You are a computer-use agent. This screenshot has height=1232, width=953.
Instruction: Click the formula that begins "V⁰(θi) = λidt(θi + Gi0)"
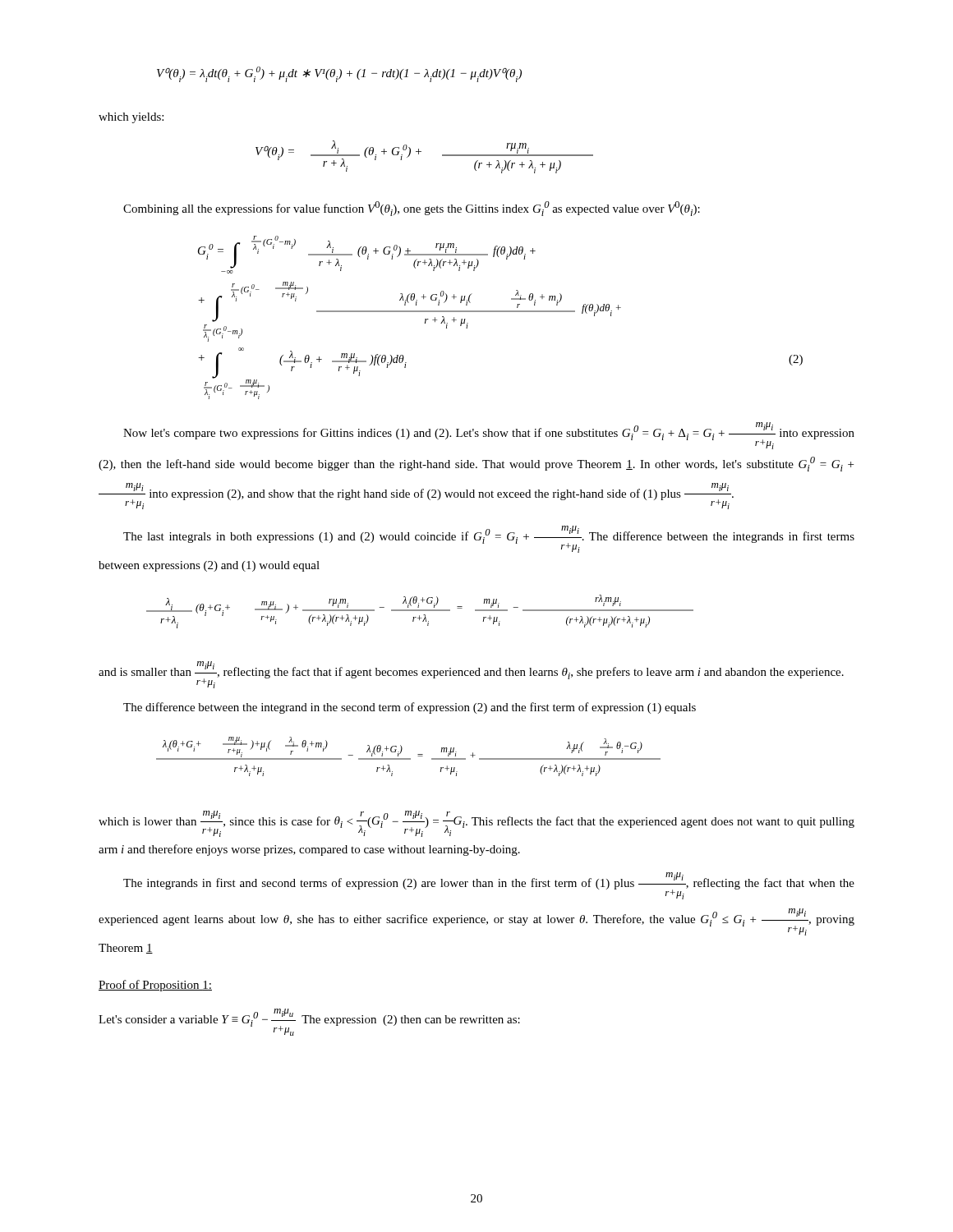point(476,72)
